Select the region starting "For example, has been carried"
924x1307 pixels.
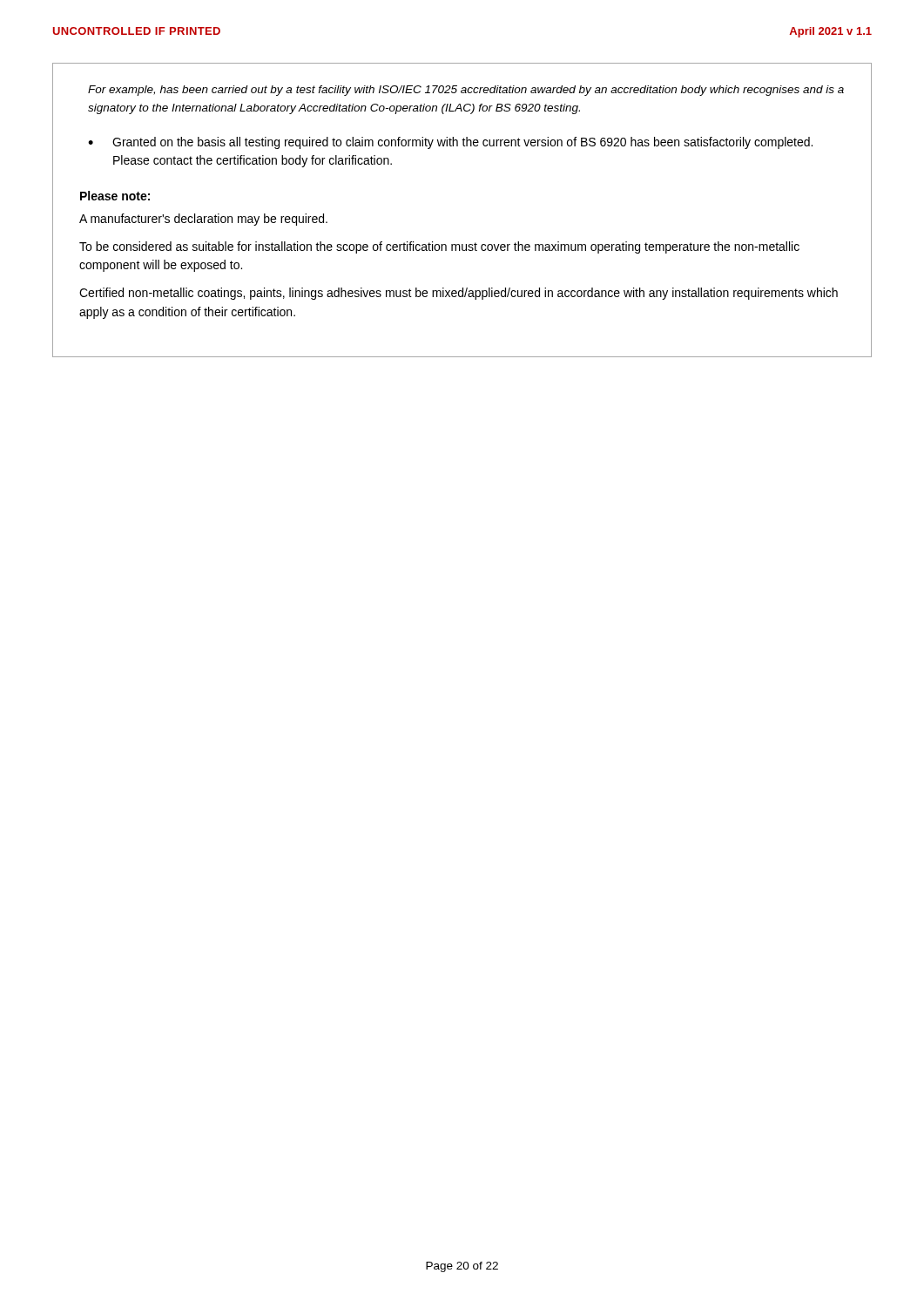pyautogui.click(x=466, y=98)
